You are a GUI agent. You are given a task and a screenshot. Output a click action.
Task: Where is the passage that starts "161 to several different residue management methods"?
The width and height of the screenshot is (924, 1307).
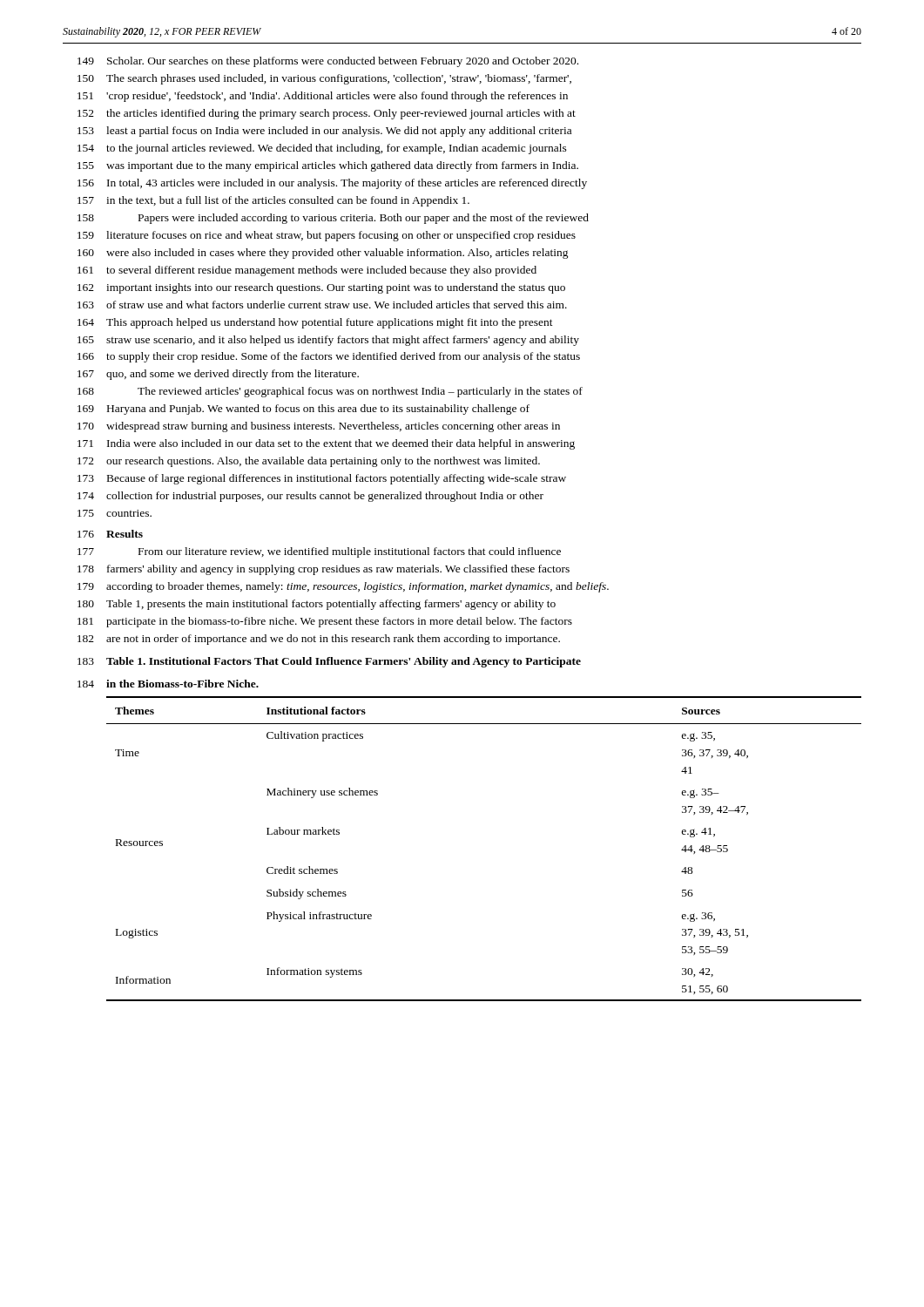[x=462, y=270]
